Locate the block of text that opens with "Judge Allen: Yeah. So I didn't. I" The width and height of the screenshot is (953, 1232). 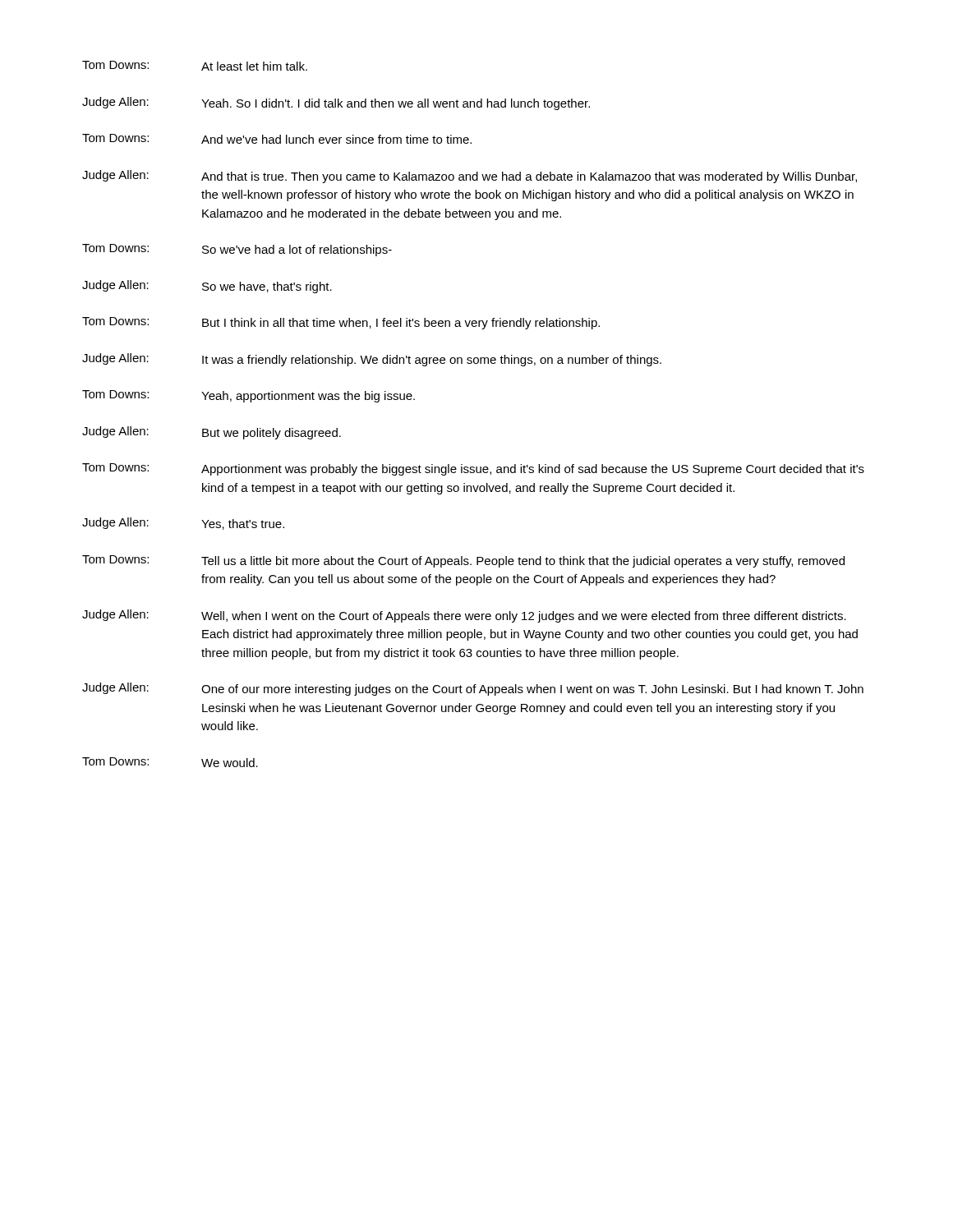pos(476,103)
